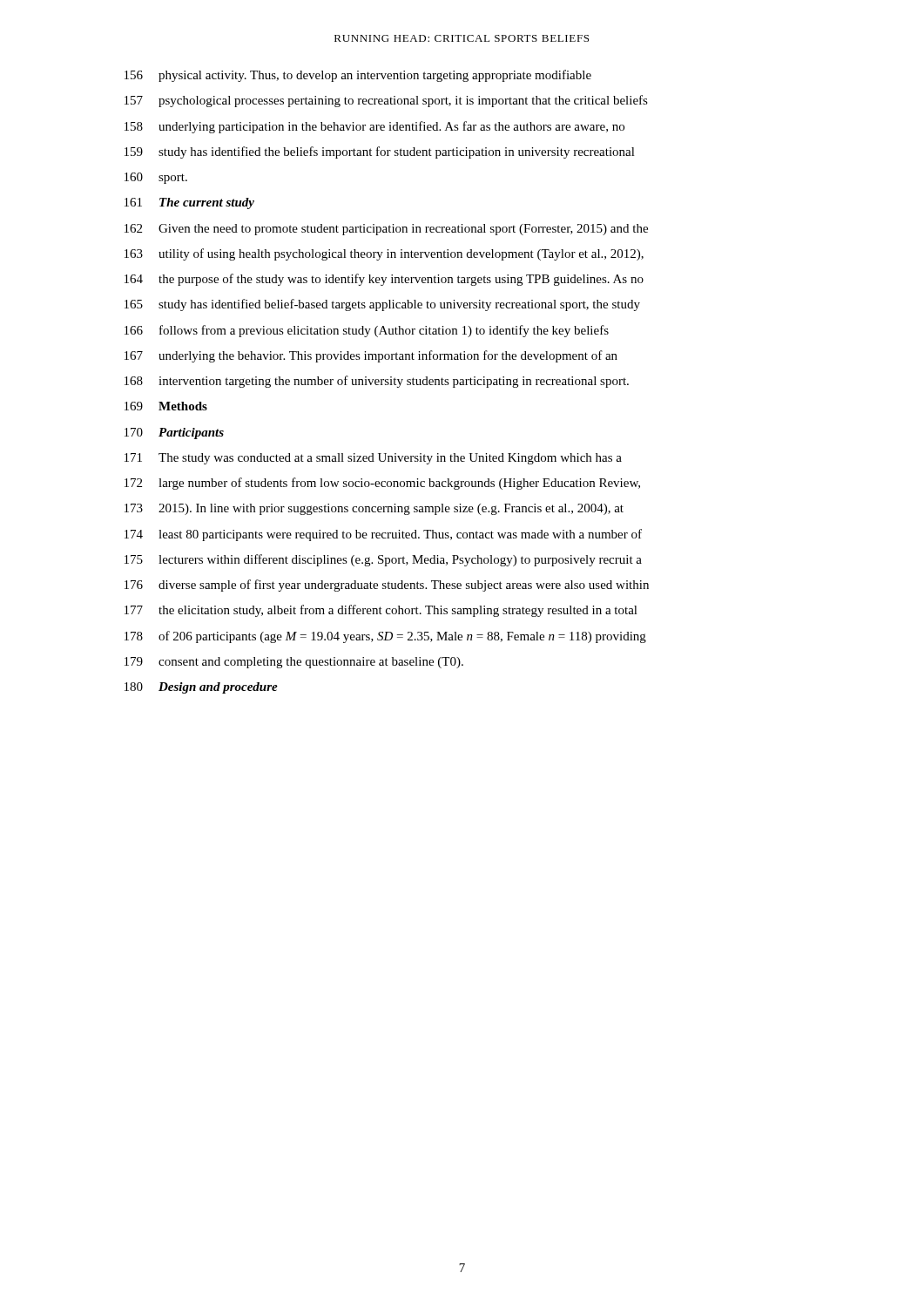Point to "161 The current study"
924x1307 pixels.
click(189, 203)
